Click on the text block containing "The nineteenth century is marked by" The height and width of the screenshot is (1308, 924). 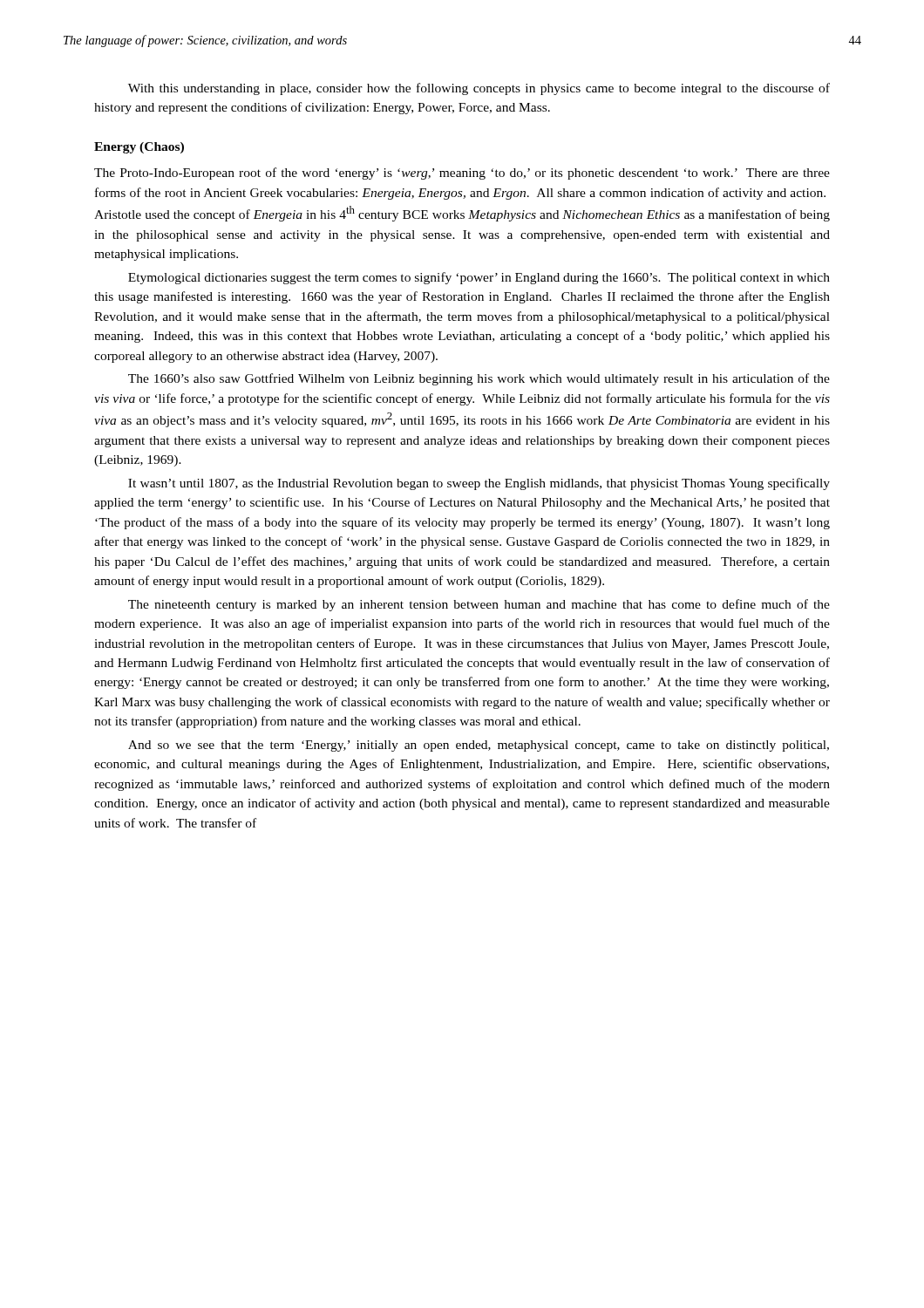(462, 663)
